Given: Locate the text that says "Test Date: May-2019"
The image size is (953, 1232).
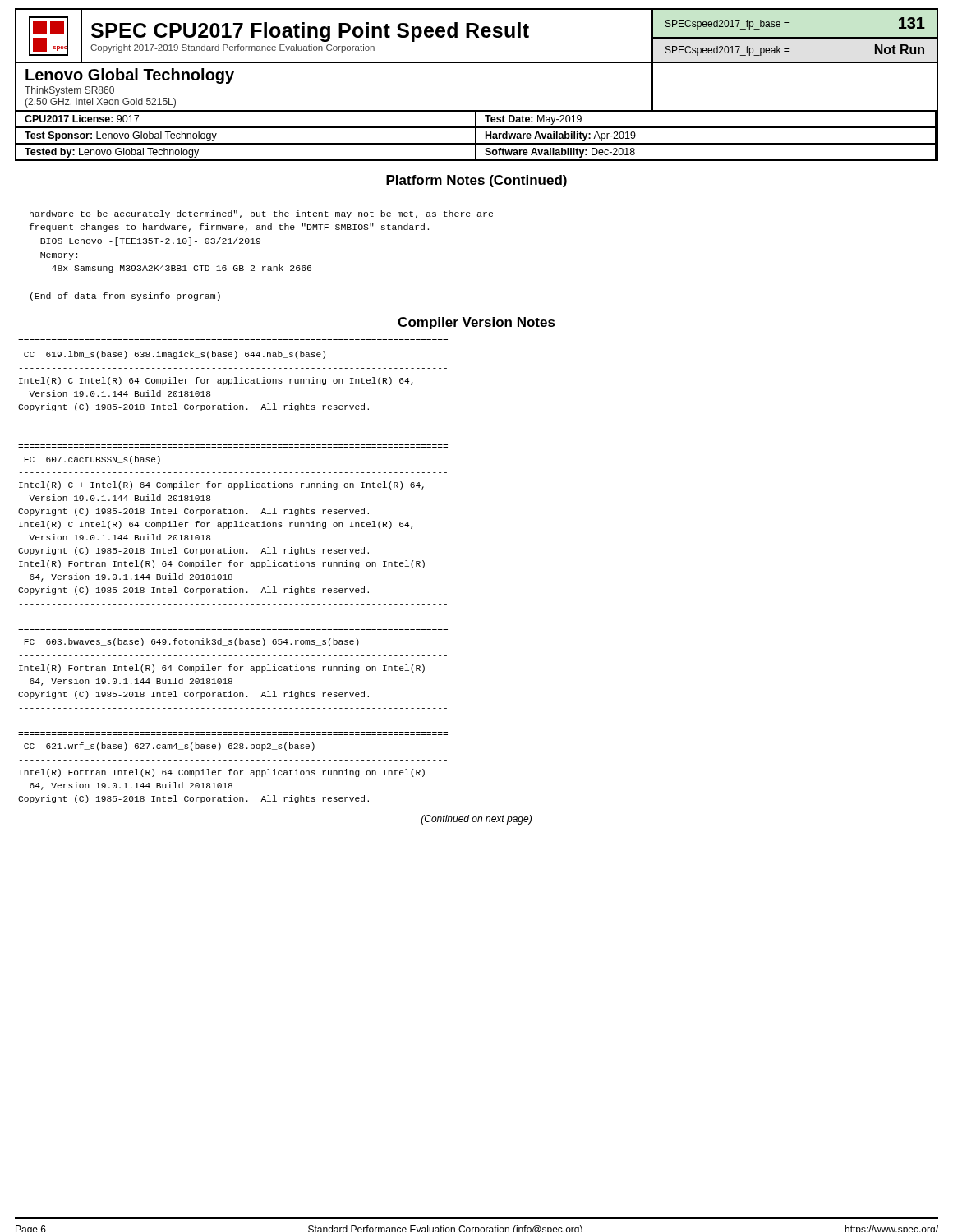Looking at the screenshot, I should pos(533,119).
